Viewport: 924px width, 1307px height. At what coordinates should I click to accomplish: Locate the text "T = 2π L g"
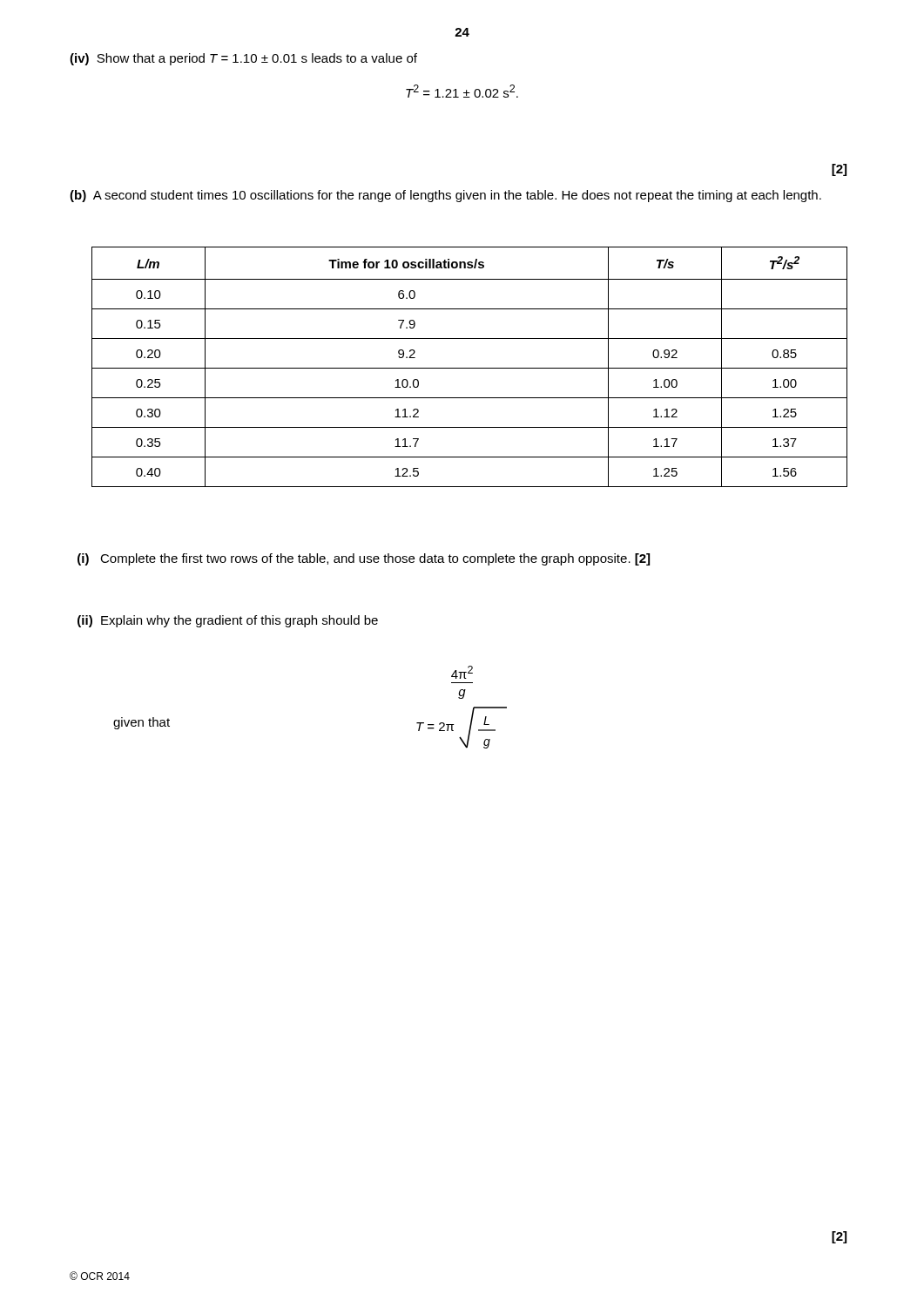(462, 728)
